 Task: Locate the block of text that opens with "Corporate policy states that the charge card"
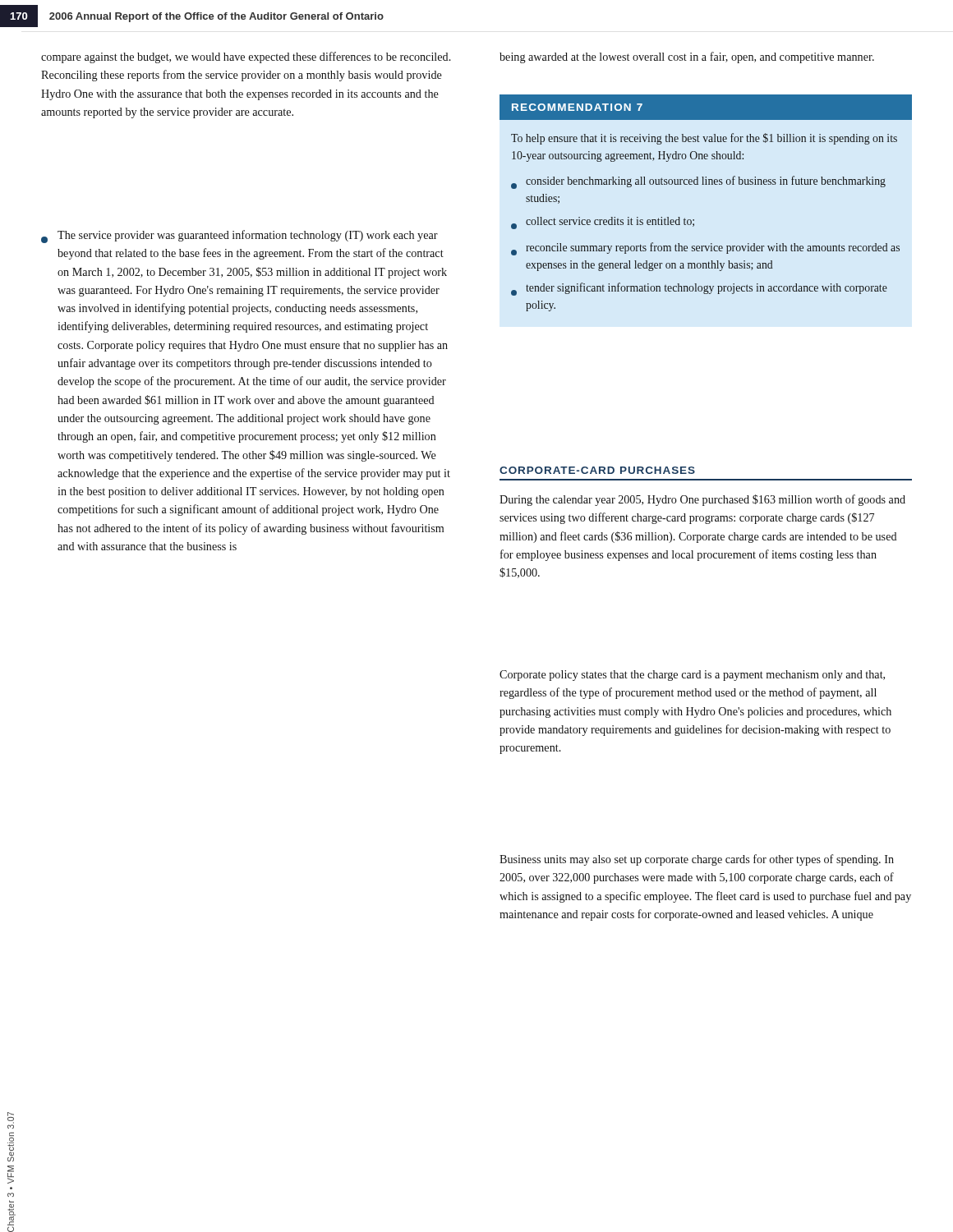tap(696, 711)
